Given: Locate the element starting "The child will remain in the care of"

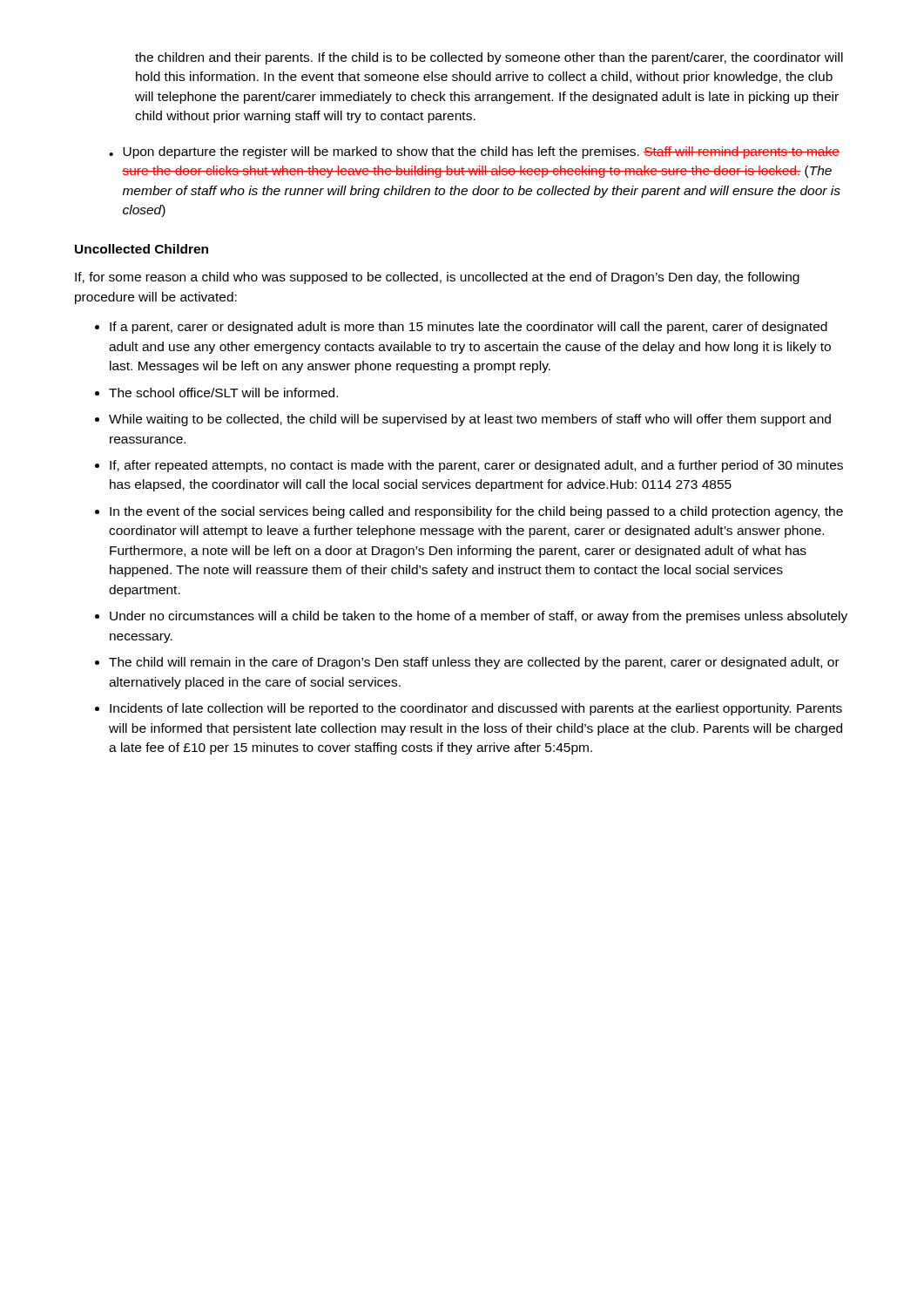Looking at the screenshot, I should coord(474,672).
